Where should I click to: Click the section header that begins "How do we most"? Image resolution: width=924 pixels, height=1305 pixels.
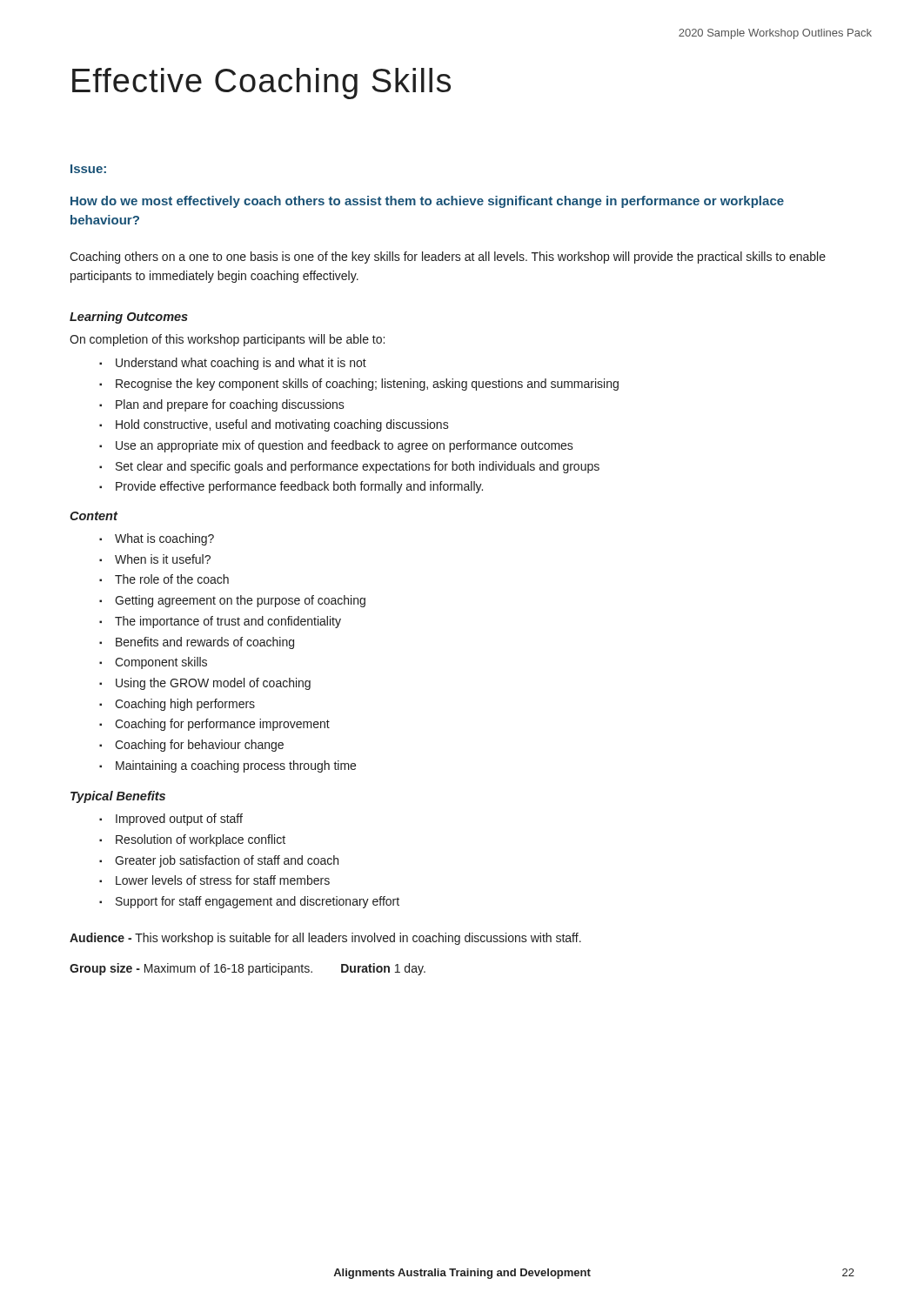(x=427, y=210)
